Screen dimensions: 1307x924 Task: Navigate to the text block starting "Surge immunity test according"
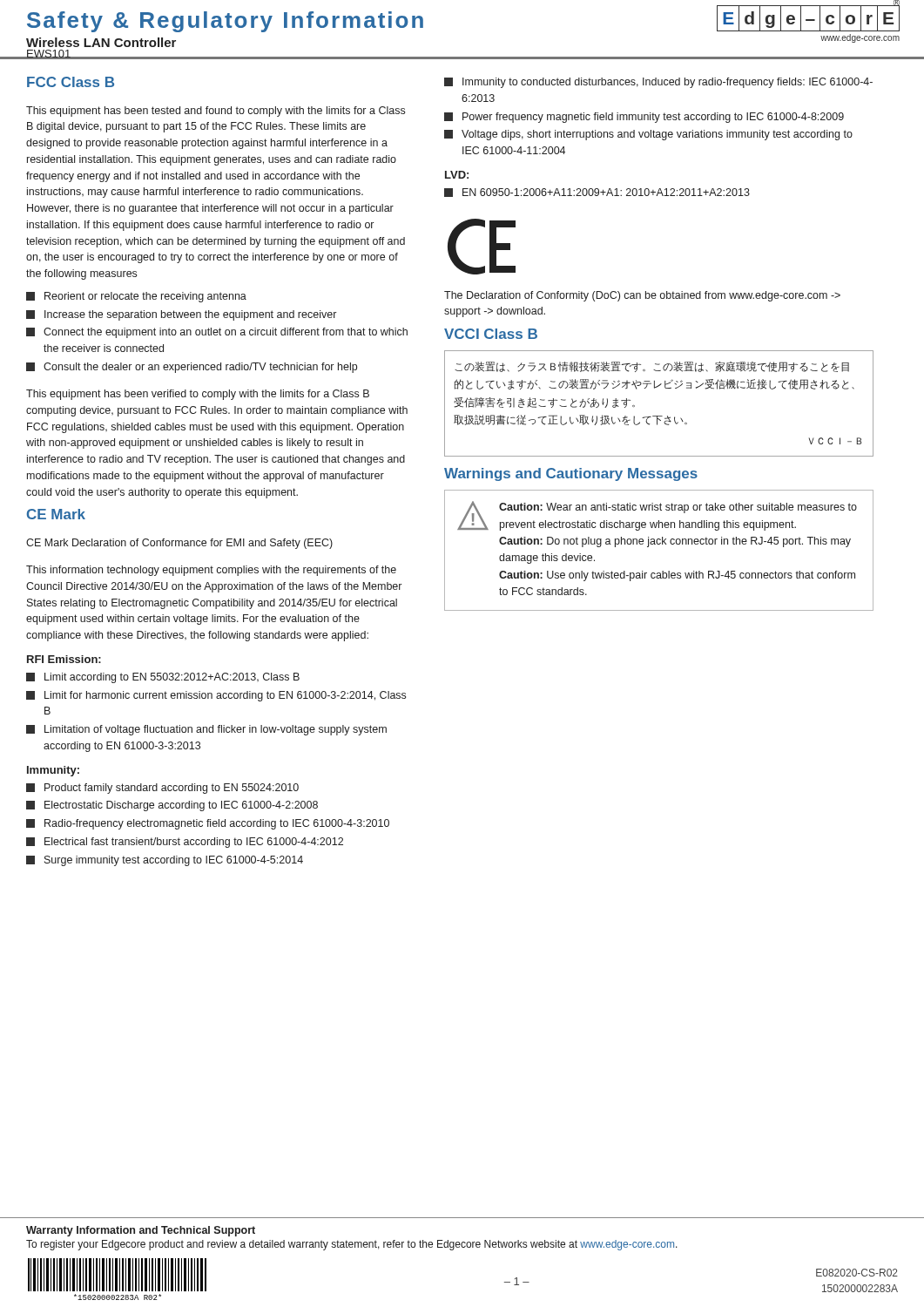[x=165, y=860]
